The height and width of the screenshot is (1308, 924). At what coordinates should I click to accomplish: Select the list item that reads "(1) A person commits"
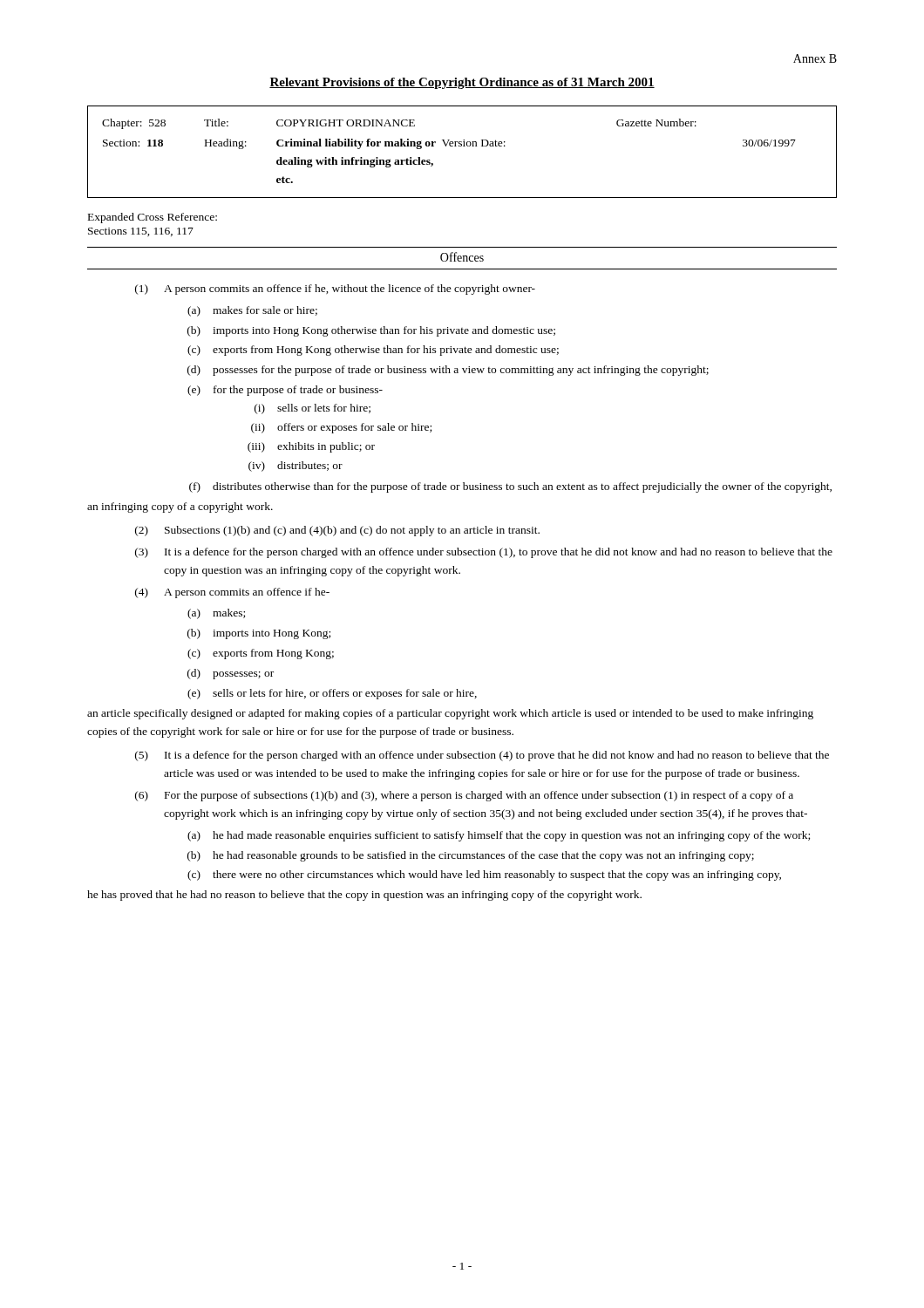(x=462, y=289)
